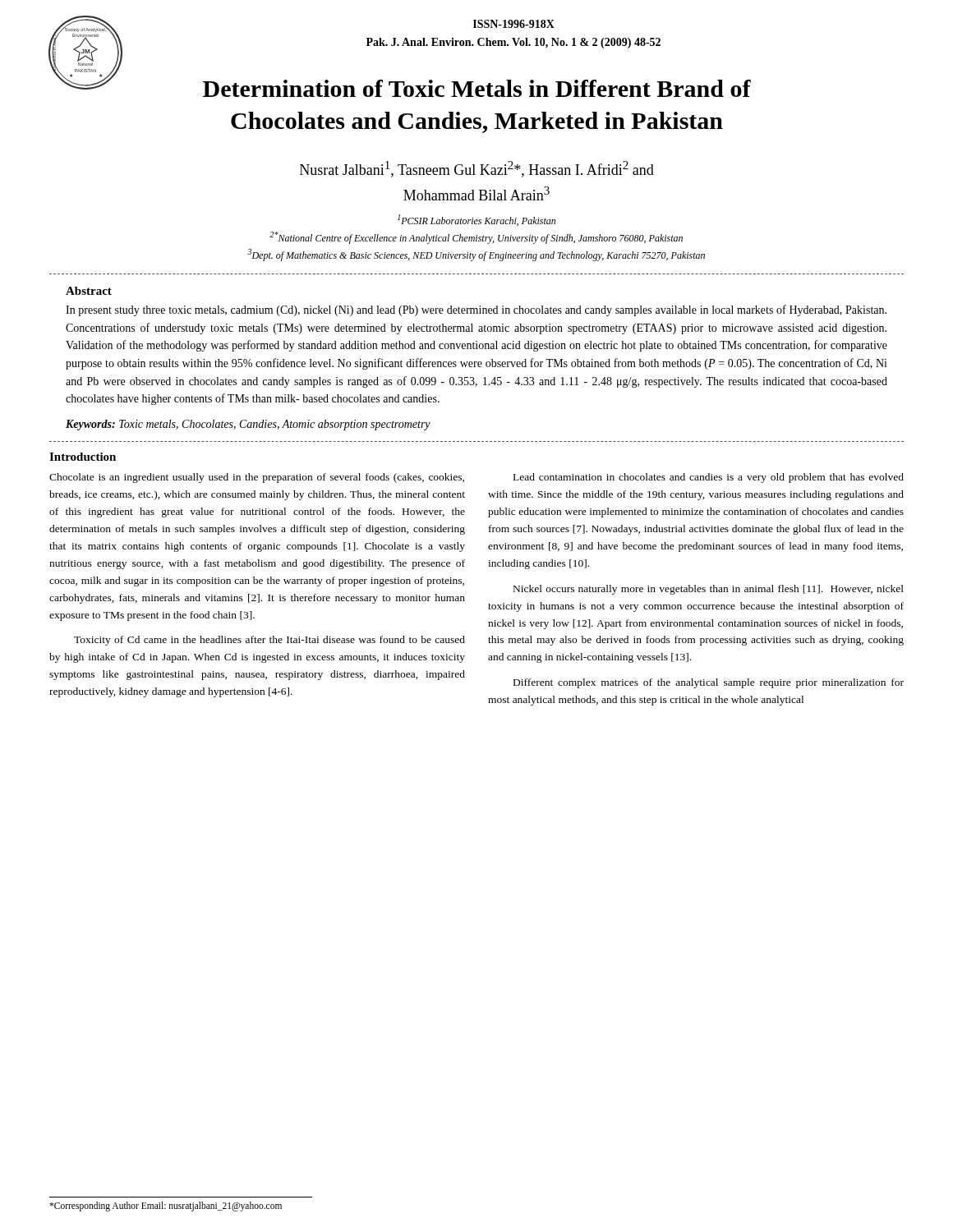953x1232 pixels.
Task: Click on the passage starting "1PCSIR Laboratories Karachi,"
Action: coord(476,237)
